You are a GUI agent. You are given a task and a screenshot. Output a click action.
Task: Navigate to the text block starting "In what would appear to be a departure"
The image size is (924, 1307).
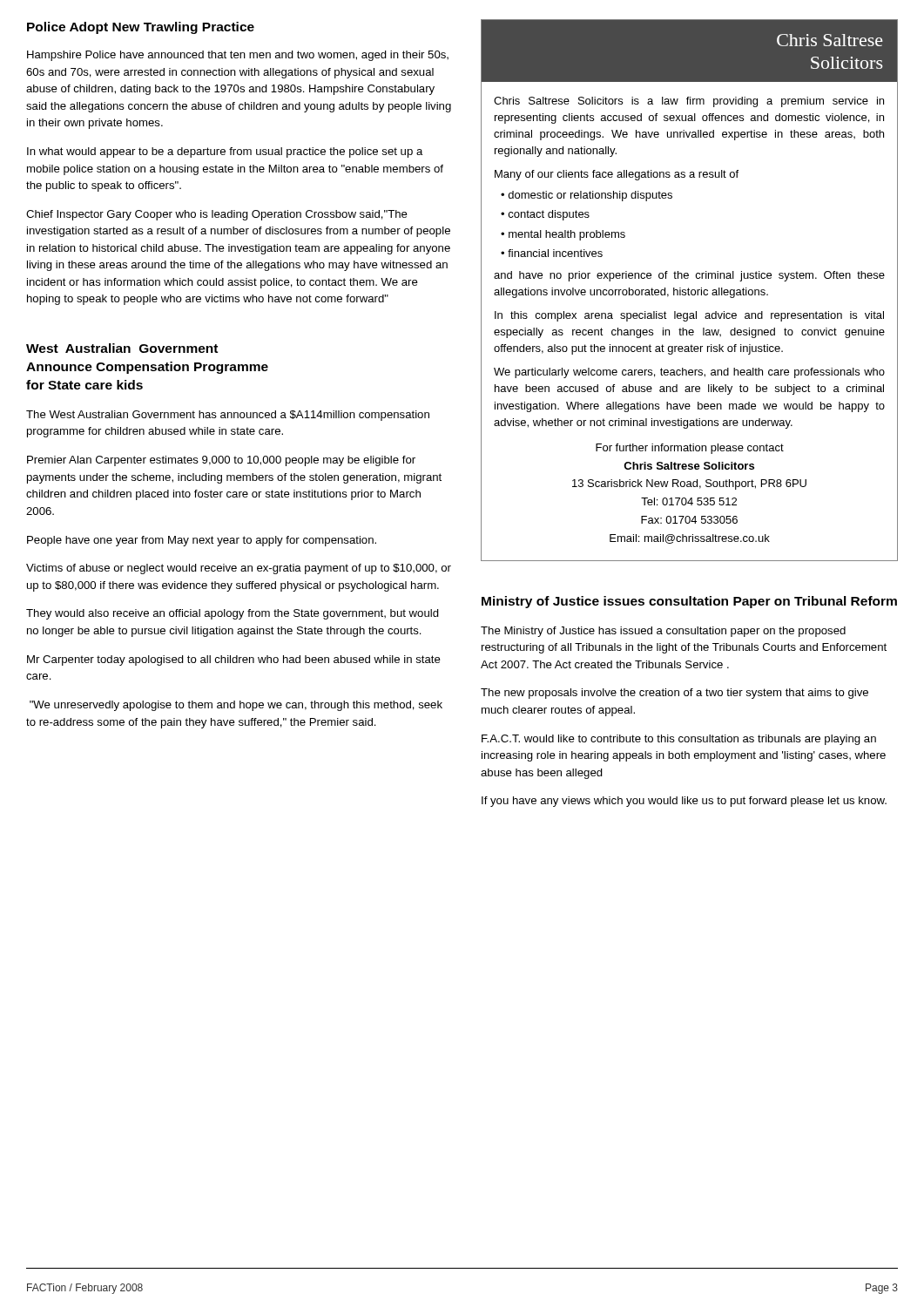(x=240, y=168)
